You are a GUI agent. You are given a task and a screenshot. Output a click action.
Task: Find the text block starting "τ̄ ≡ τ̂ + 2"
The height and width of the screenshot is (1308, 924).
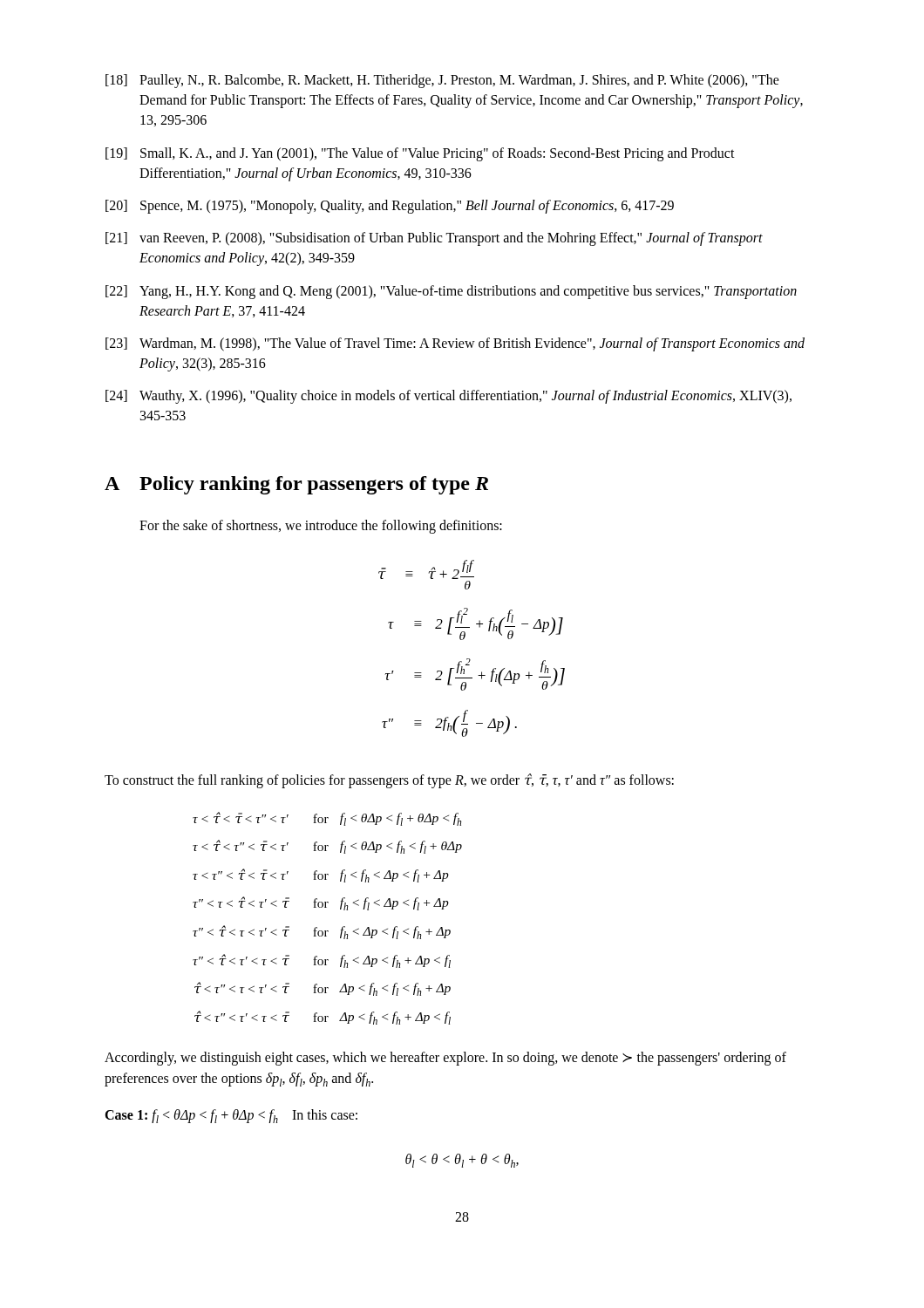coord(462,653)
